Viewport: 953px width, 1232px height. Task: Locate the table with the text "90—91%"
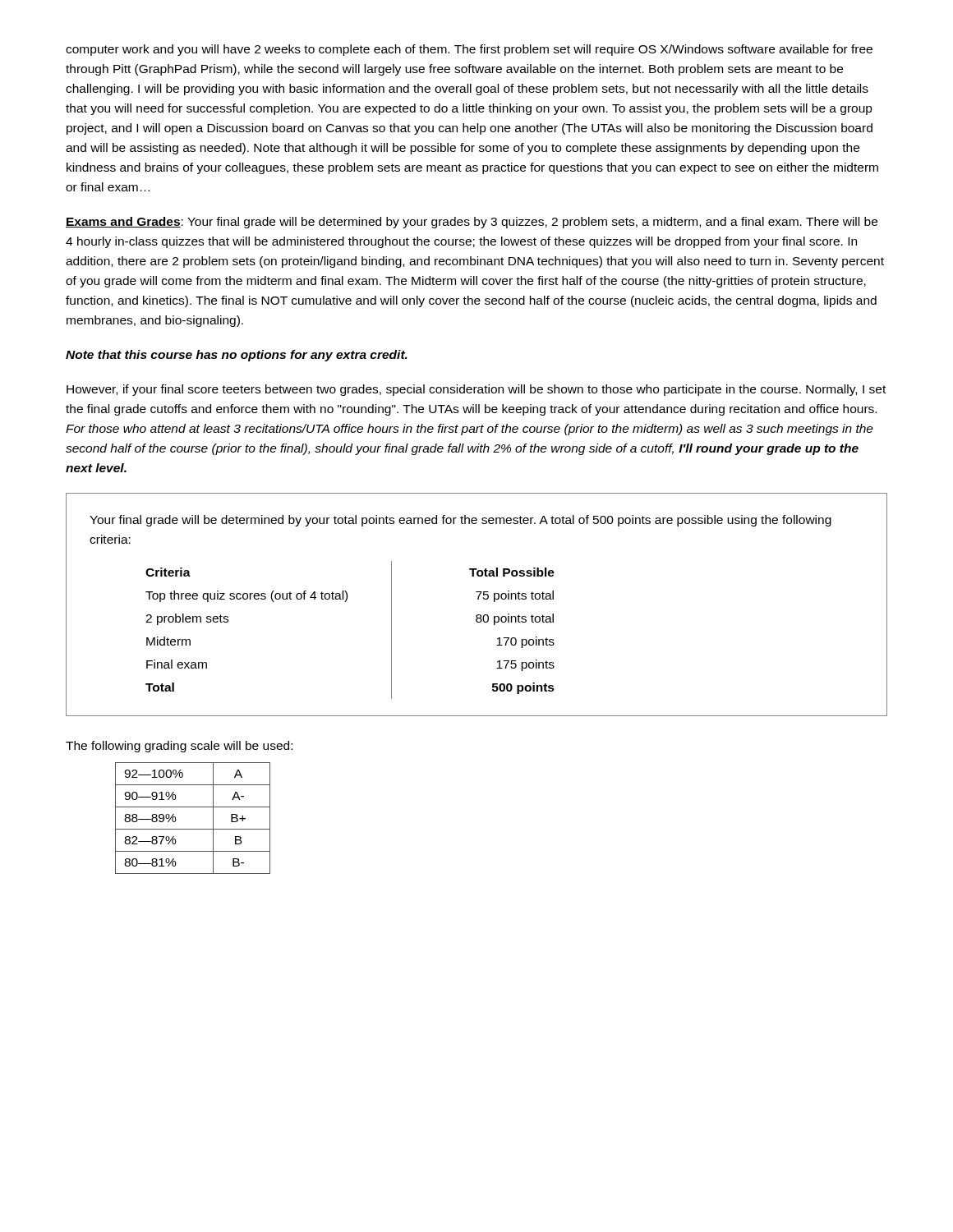tap(476, 818)
